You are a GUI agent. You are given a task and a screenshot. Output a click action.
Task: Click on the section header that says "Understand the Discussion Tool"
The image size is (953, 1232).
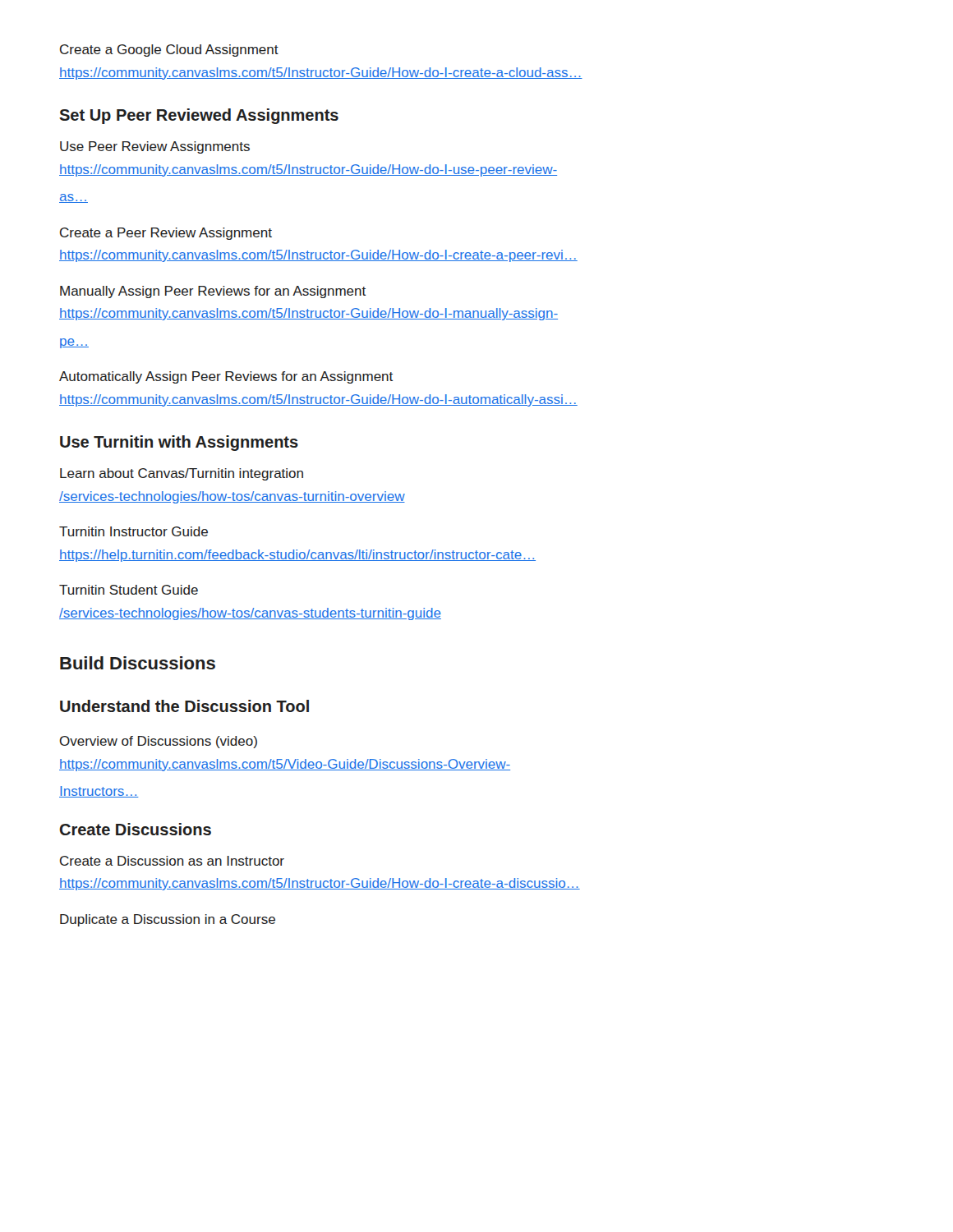pyautogui.click(x=185, y=706)
